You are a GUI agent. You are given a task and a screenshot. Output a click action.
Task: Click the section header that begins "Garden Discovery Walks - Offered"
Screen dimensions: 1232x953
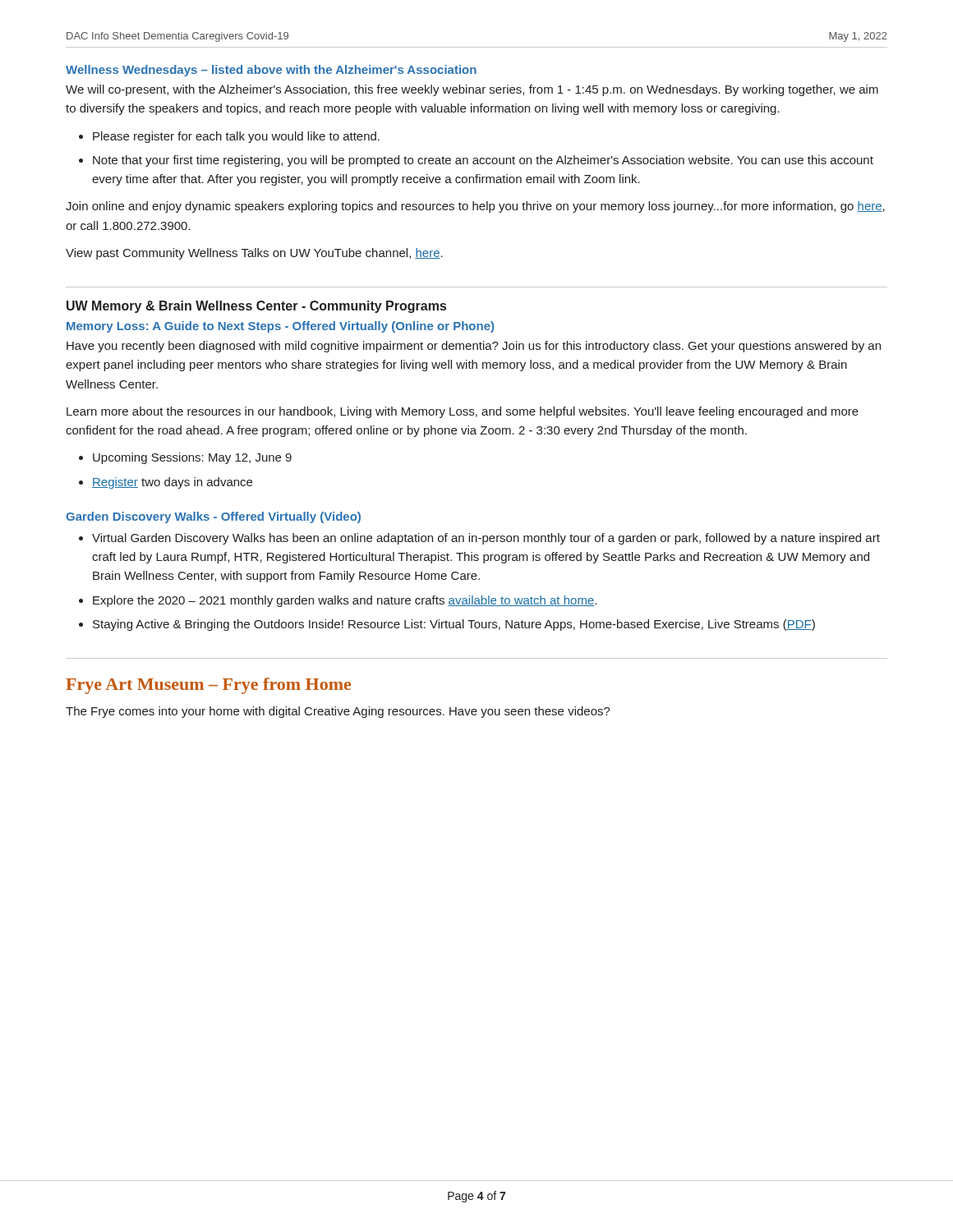pyautogui.click(x=213, y=517)
